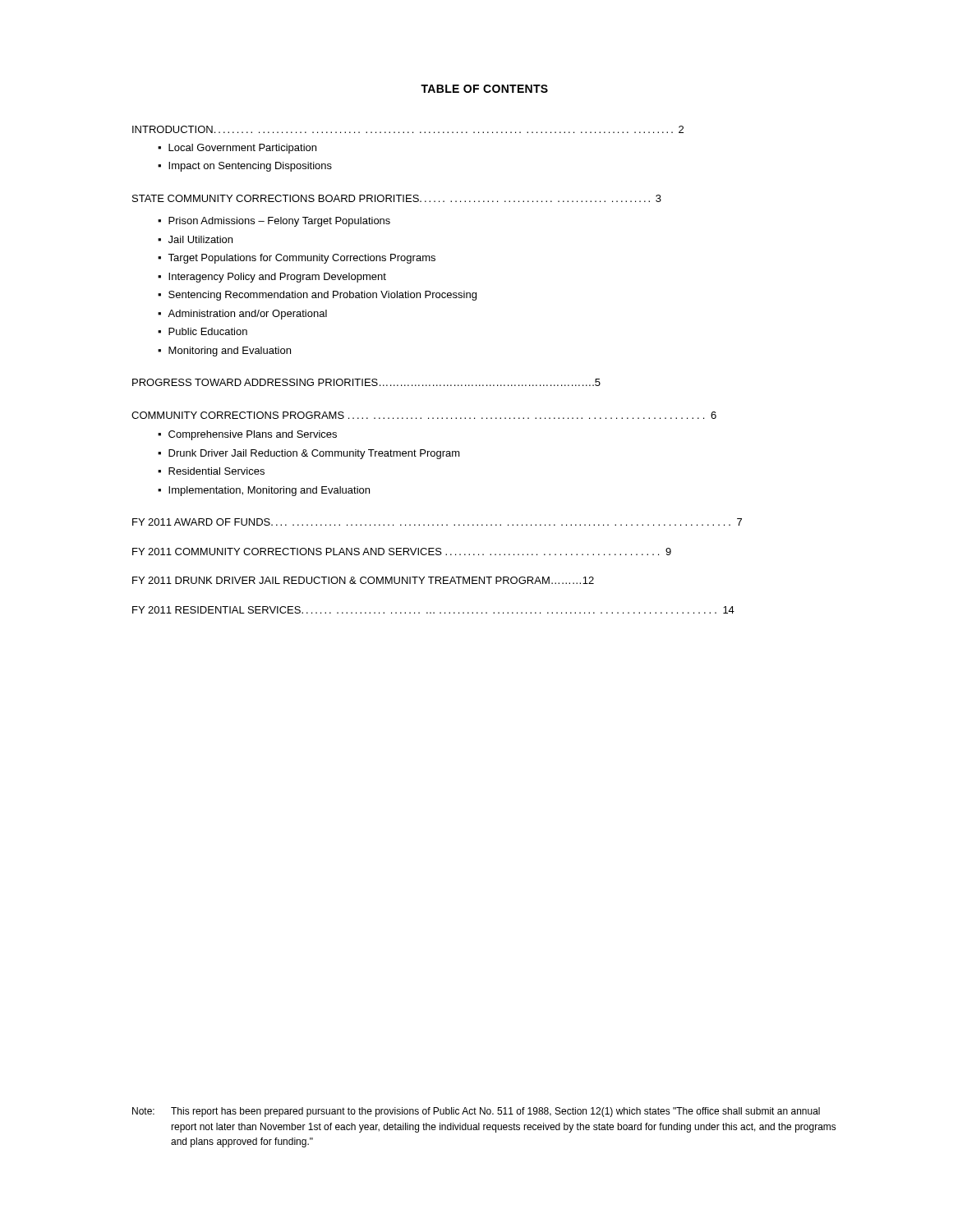953x1232 pixels.
Task: Find the passage starting "▪Public Education"
Action: point(203,332)
